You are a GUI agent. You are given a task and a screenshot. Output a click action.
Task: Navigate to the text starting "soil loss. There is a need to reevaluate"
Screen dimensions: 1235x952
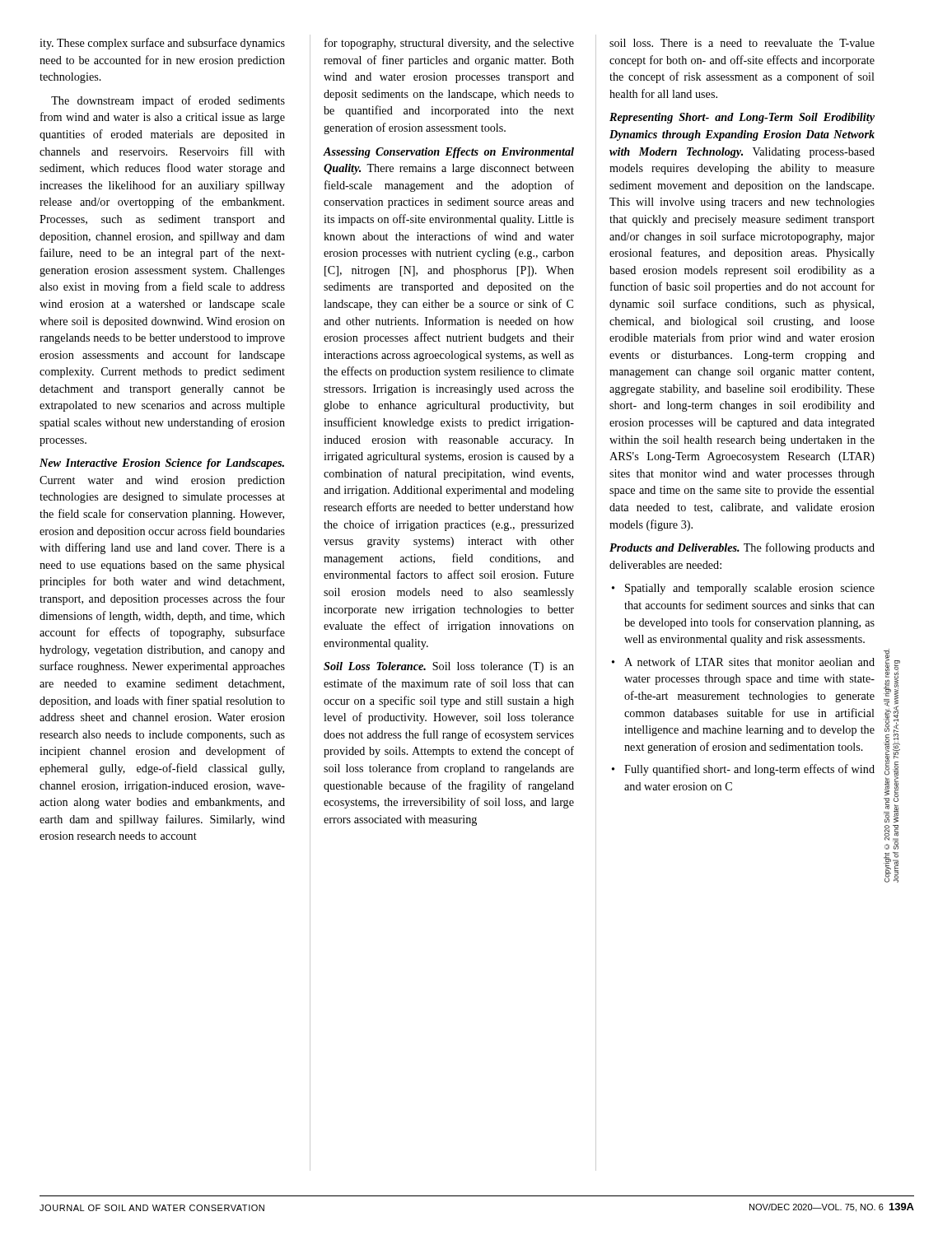tap(742, 415)
